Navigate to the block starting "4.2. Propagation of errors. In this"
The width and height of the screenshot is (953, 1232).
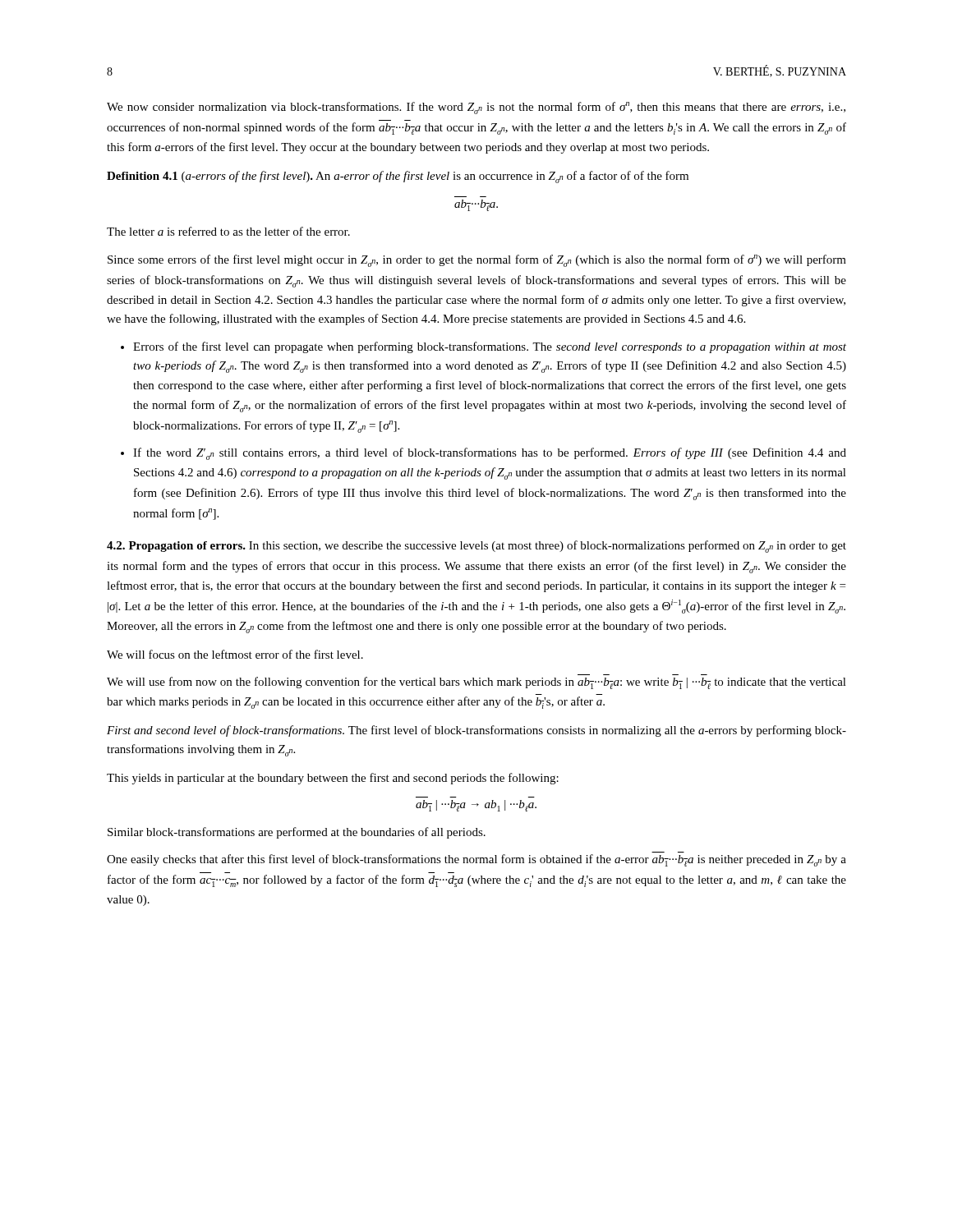pos(476,587)
